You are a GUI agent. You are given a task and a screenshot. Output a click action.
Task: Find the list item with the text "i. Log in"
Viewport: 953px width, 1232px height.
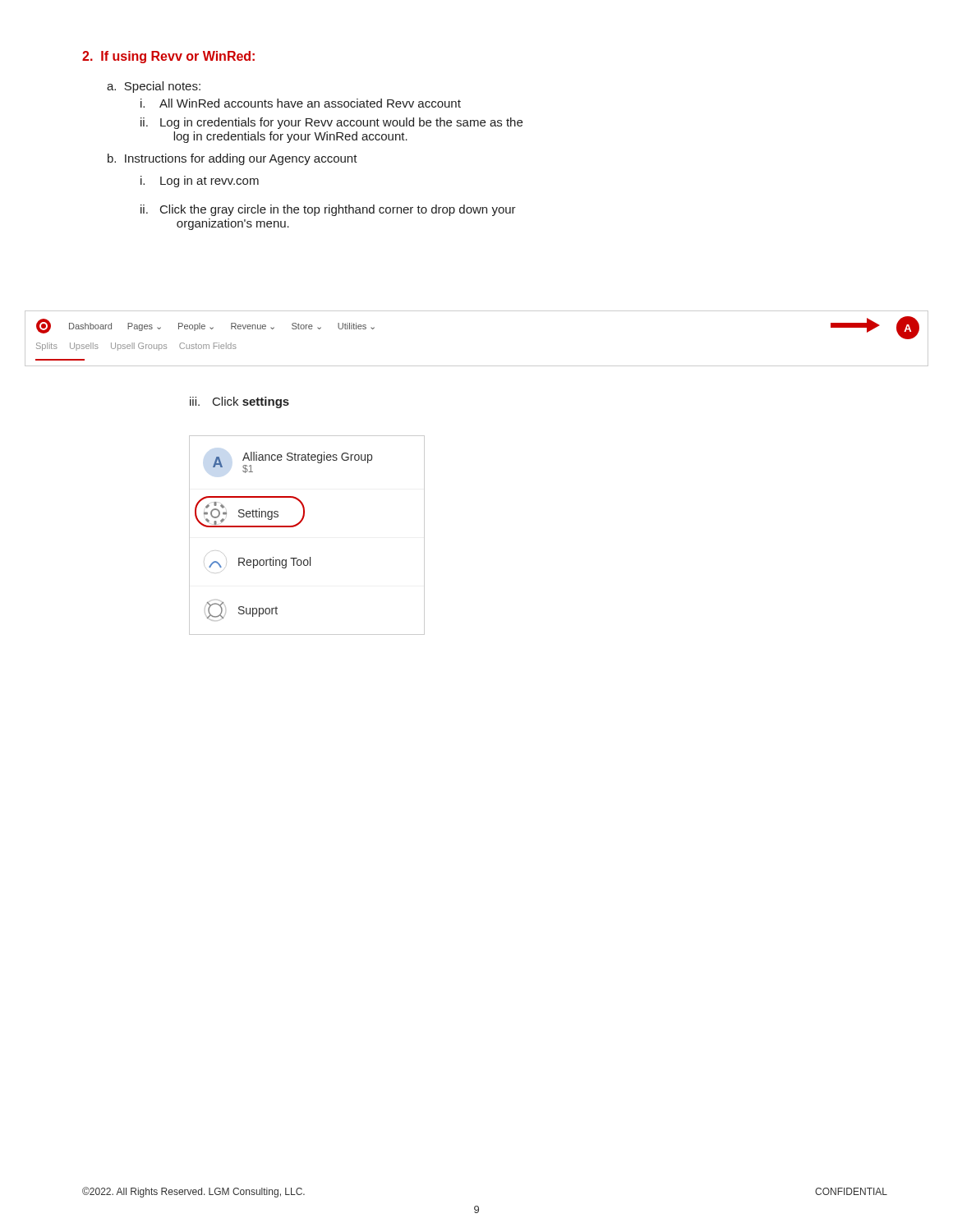click(199, 180)
